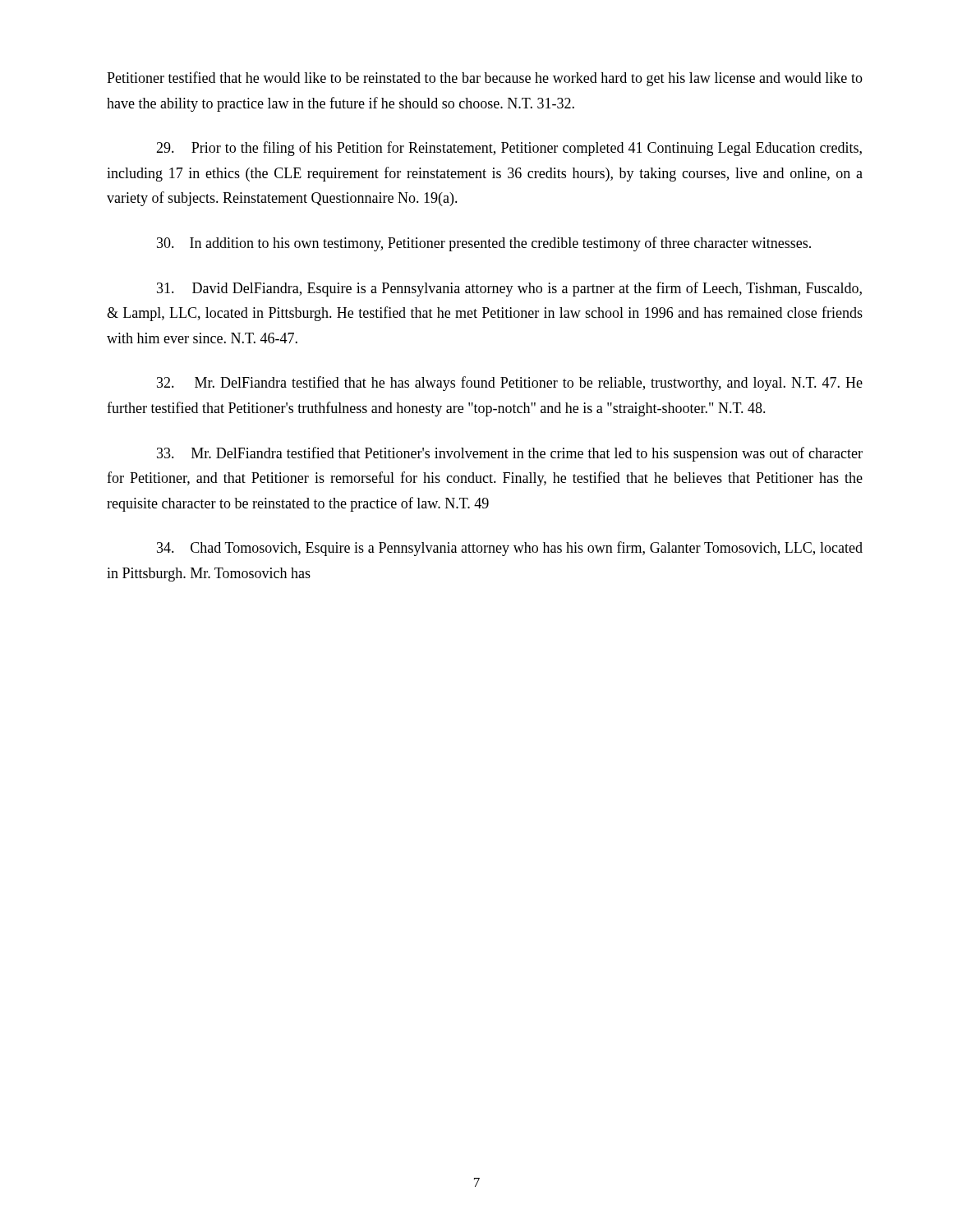Where is the passage that starts "Mr. DelFiandra testified that he has always found"?
Screen dimensions: 1232x953
[x=485, y=396]
